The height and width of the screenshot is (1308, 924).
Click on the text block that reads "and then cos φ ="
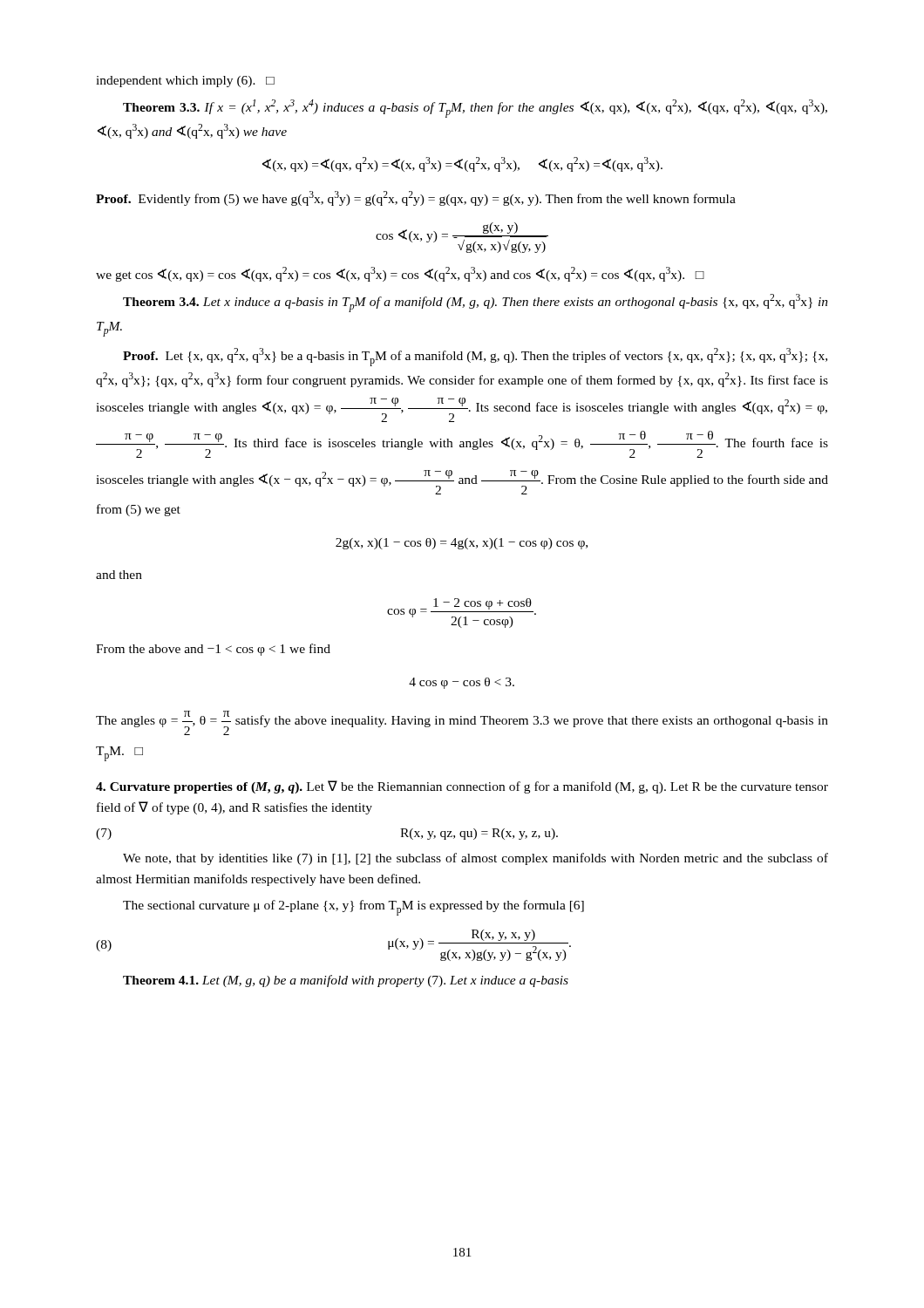tap(462, 597)
